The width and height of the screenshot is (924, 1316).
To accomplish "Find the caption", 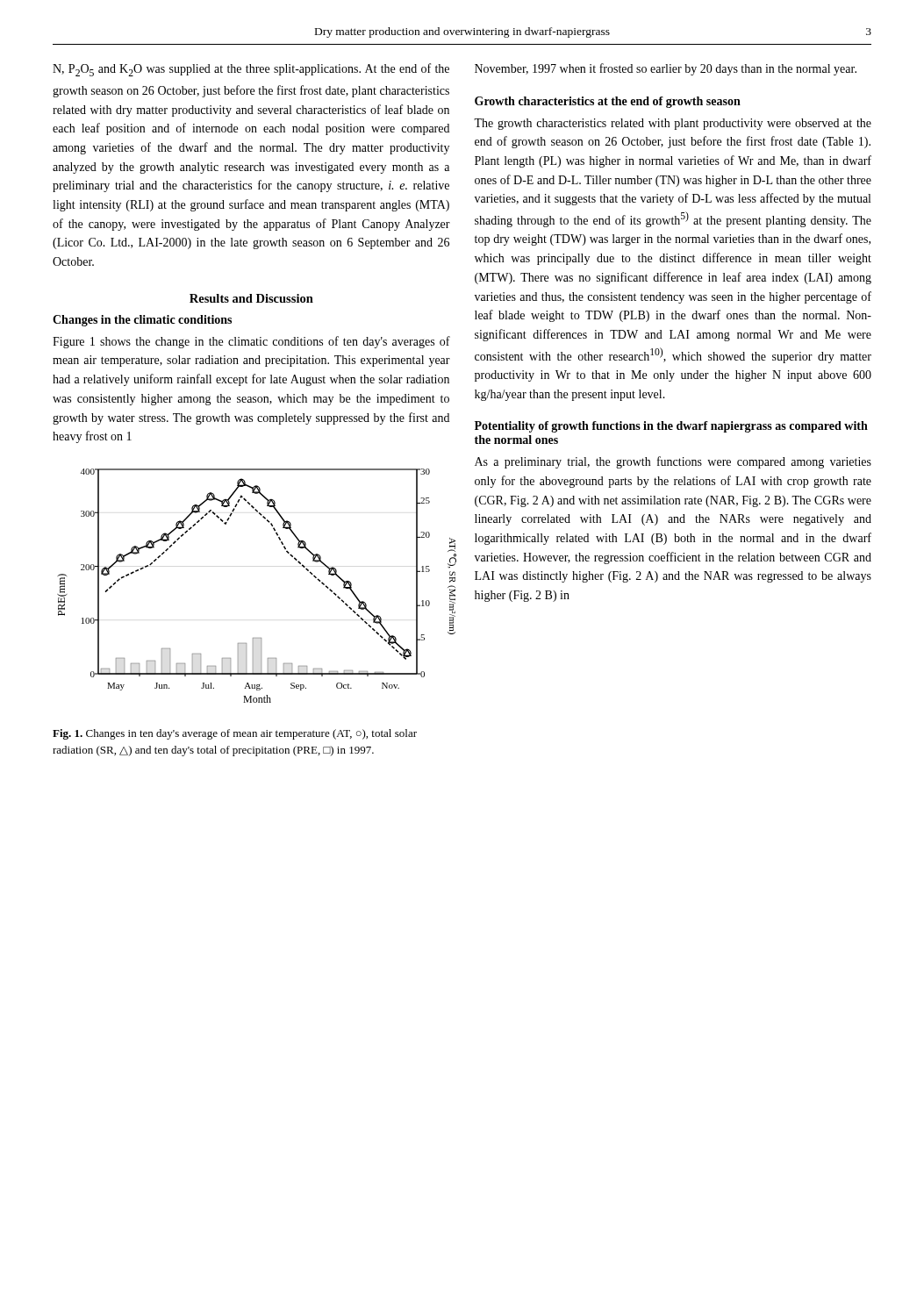I will click(x=235, y=741).
